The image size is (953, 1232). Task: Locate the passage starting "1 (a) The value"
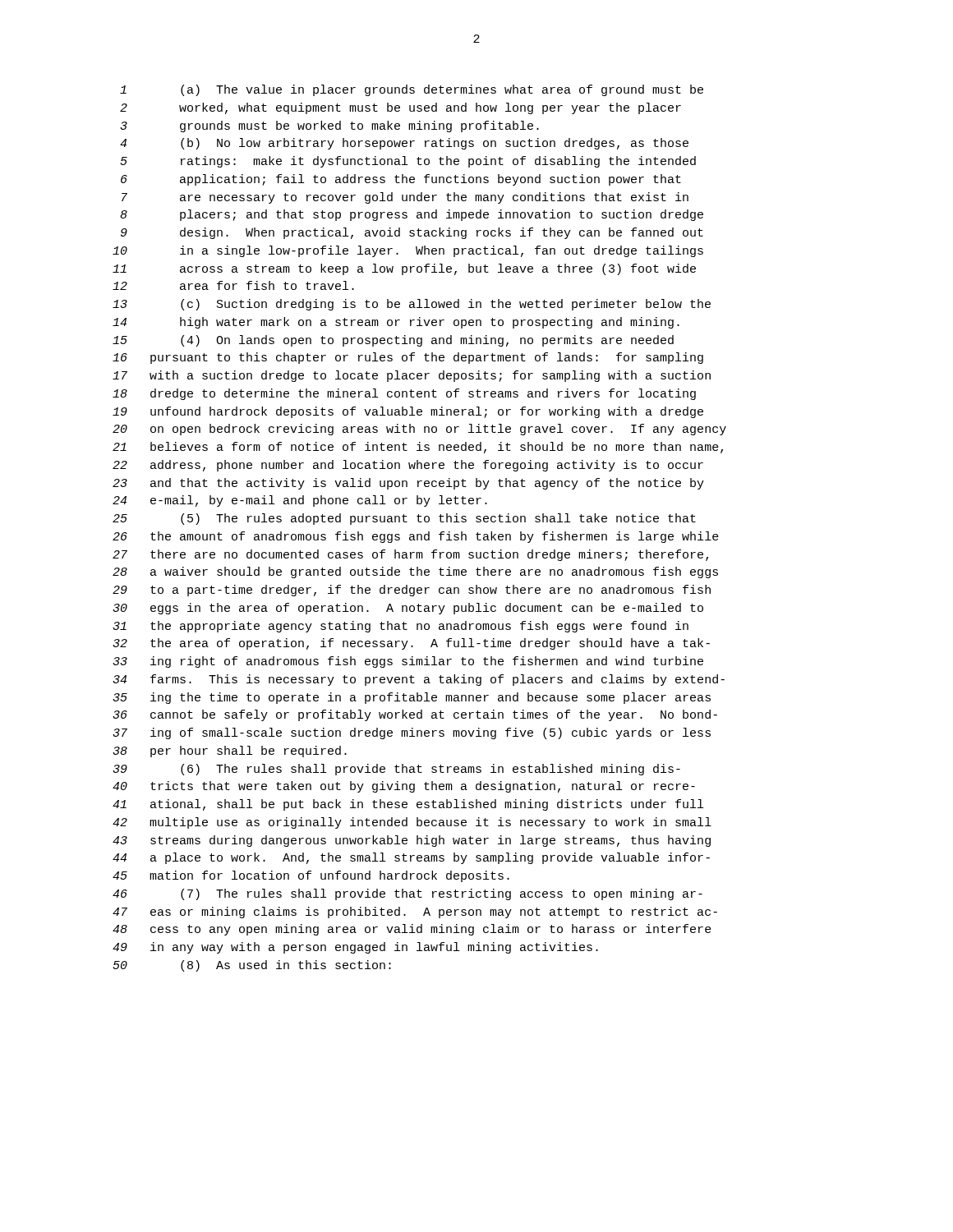485,109
